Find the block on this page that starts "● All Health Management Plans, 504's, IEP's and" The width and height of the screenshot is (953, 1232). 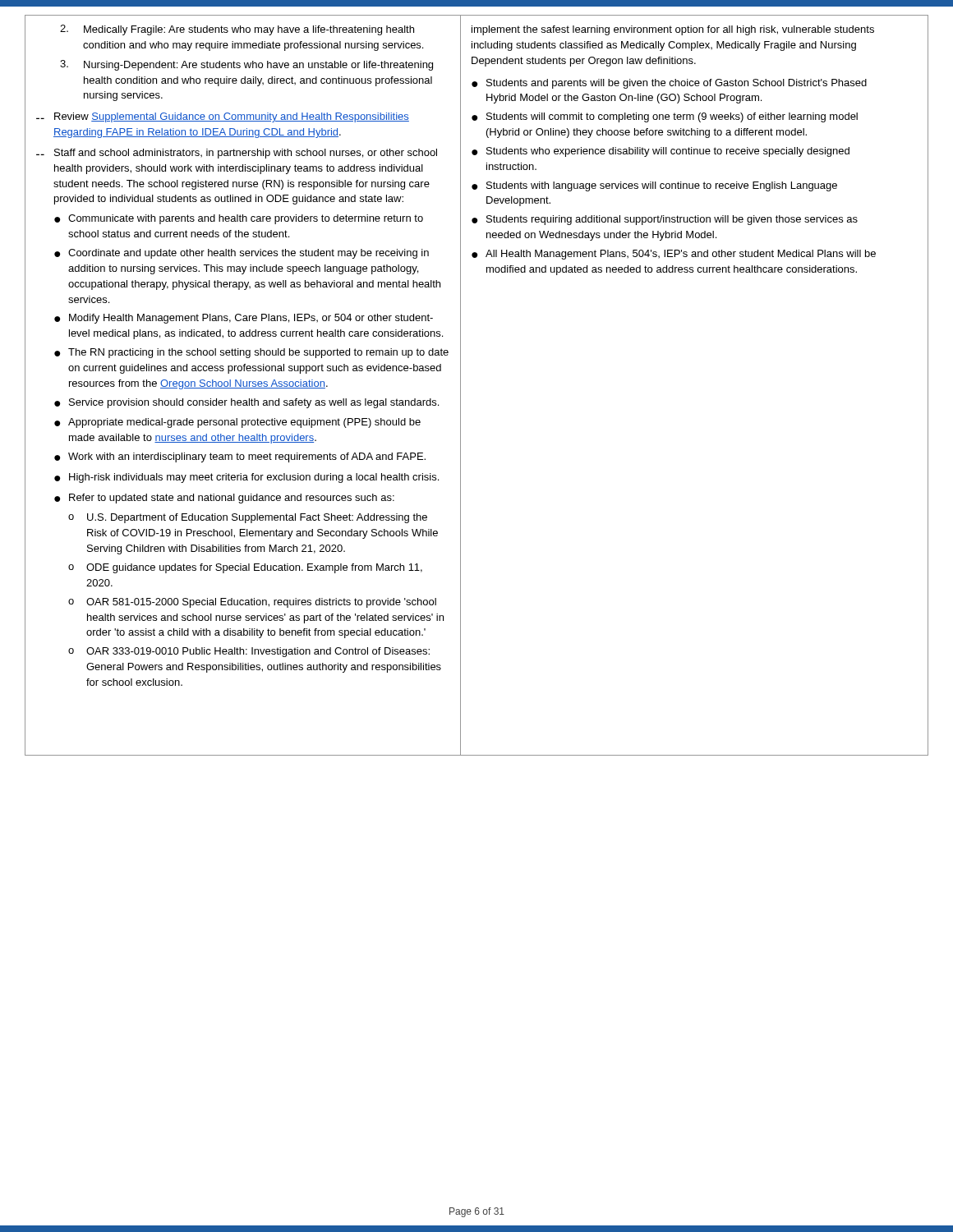click(679, 262)
